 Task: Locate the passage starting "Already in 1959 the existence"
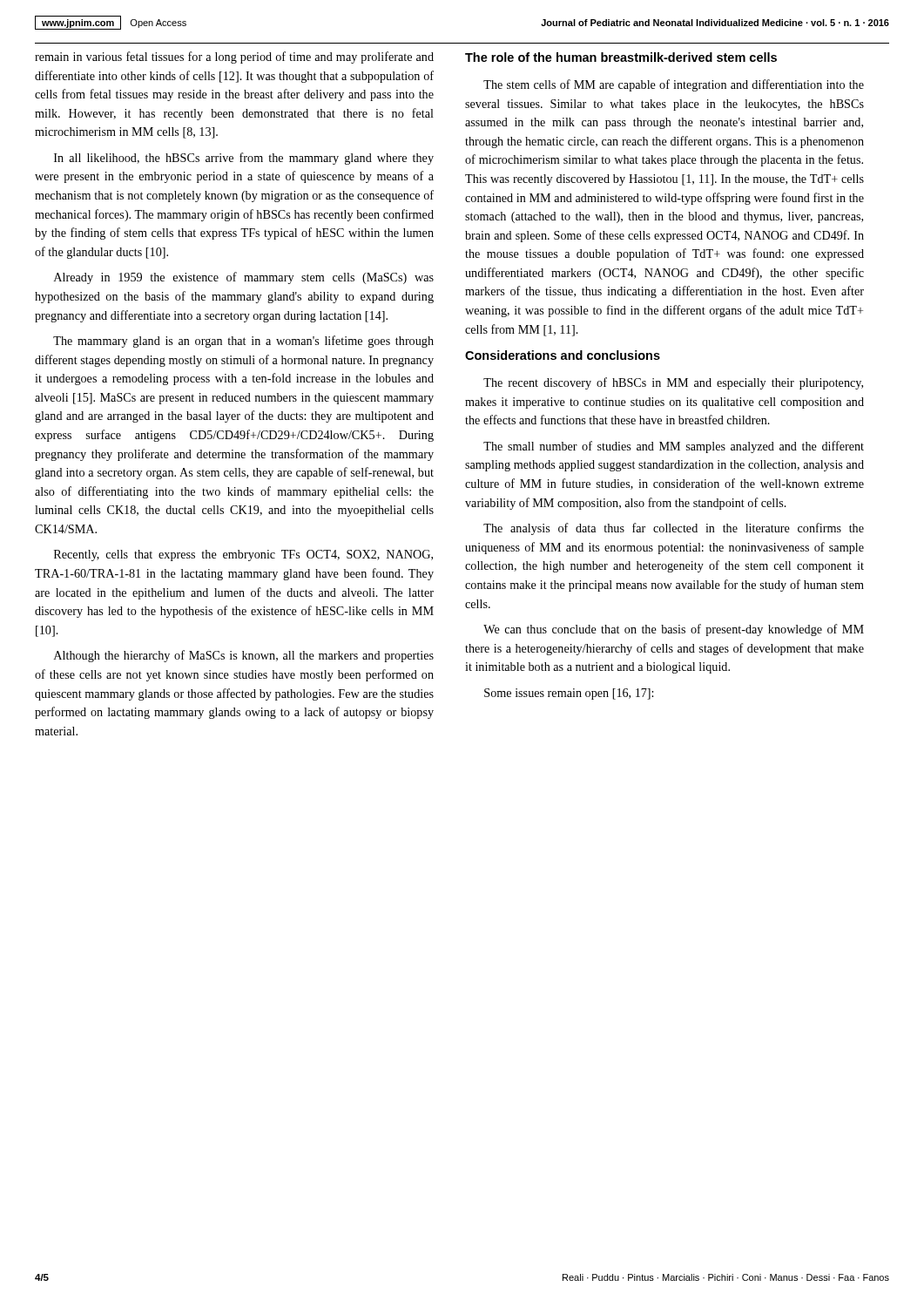234,297
